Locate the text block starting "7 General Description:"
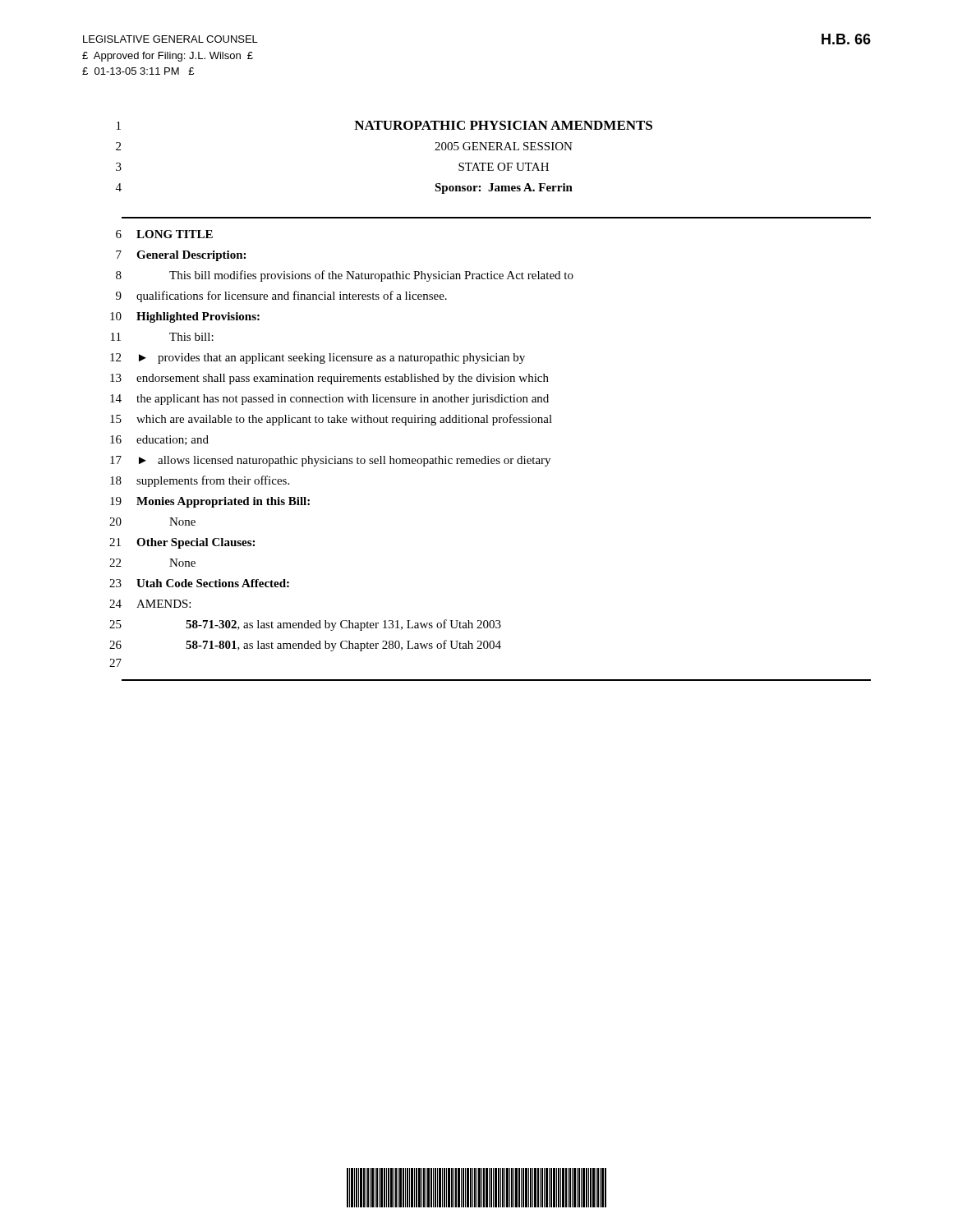Screen dimensions: 1232x953 (x=181, y=256)
